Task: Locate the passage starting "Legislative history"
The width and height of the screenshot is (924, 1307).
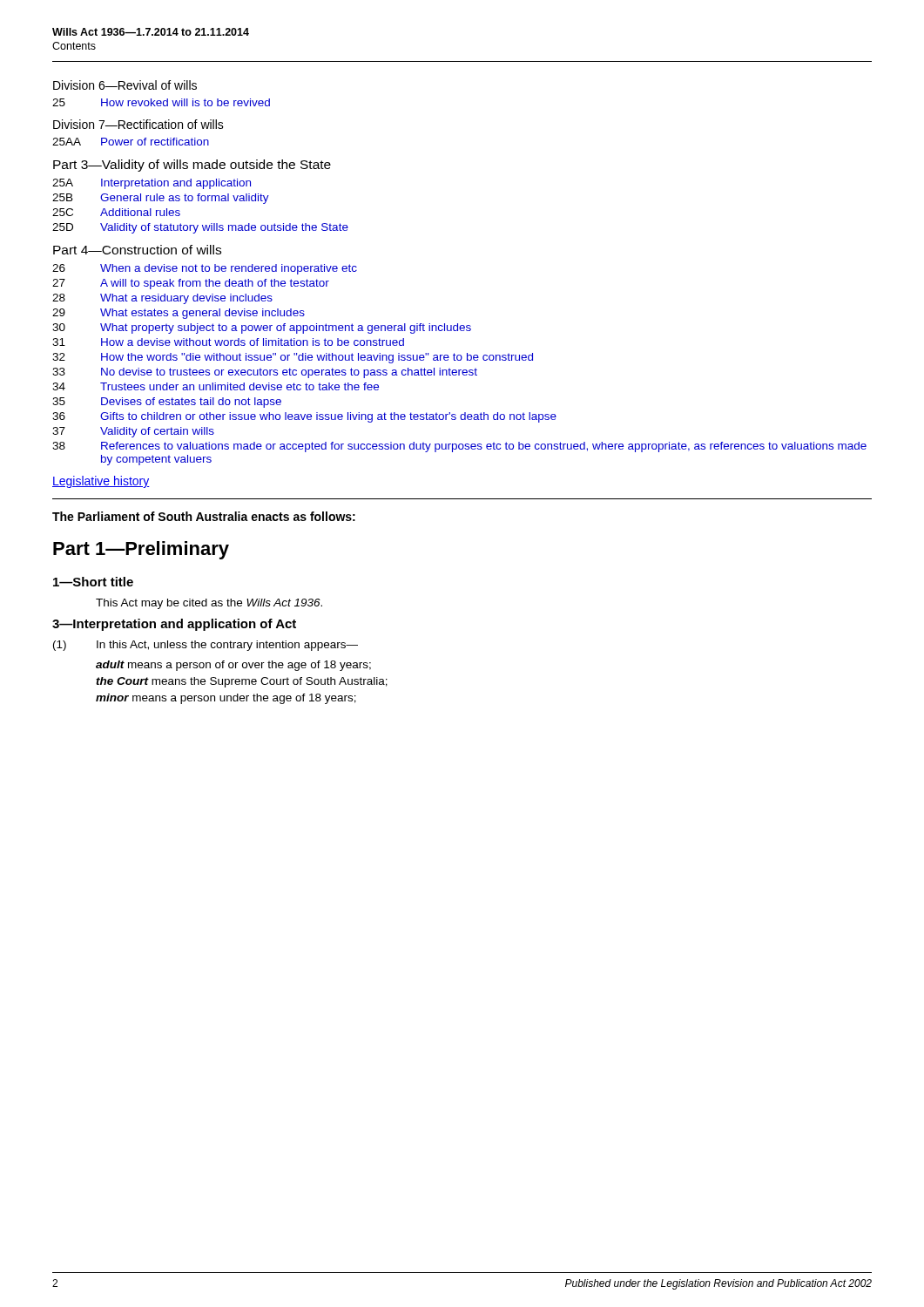Action: tap(101, 481)
